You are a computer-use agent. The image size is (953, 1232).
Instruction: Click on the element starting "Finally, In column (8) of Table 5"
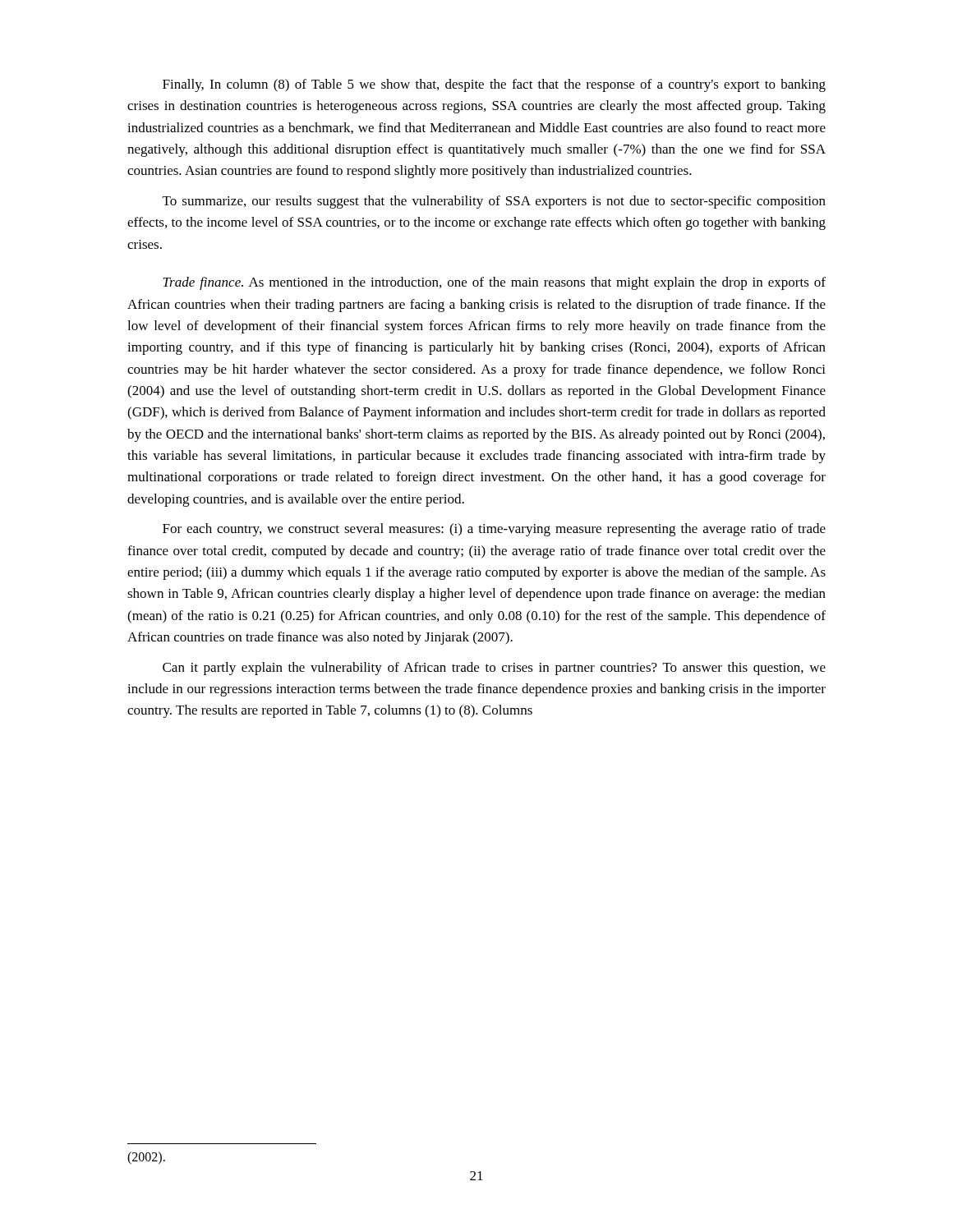point(476,127)
